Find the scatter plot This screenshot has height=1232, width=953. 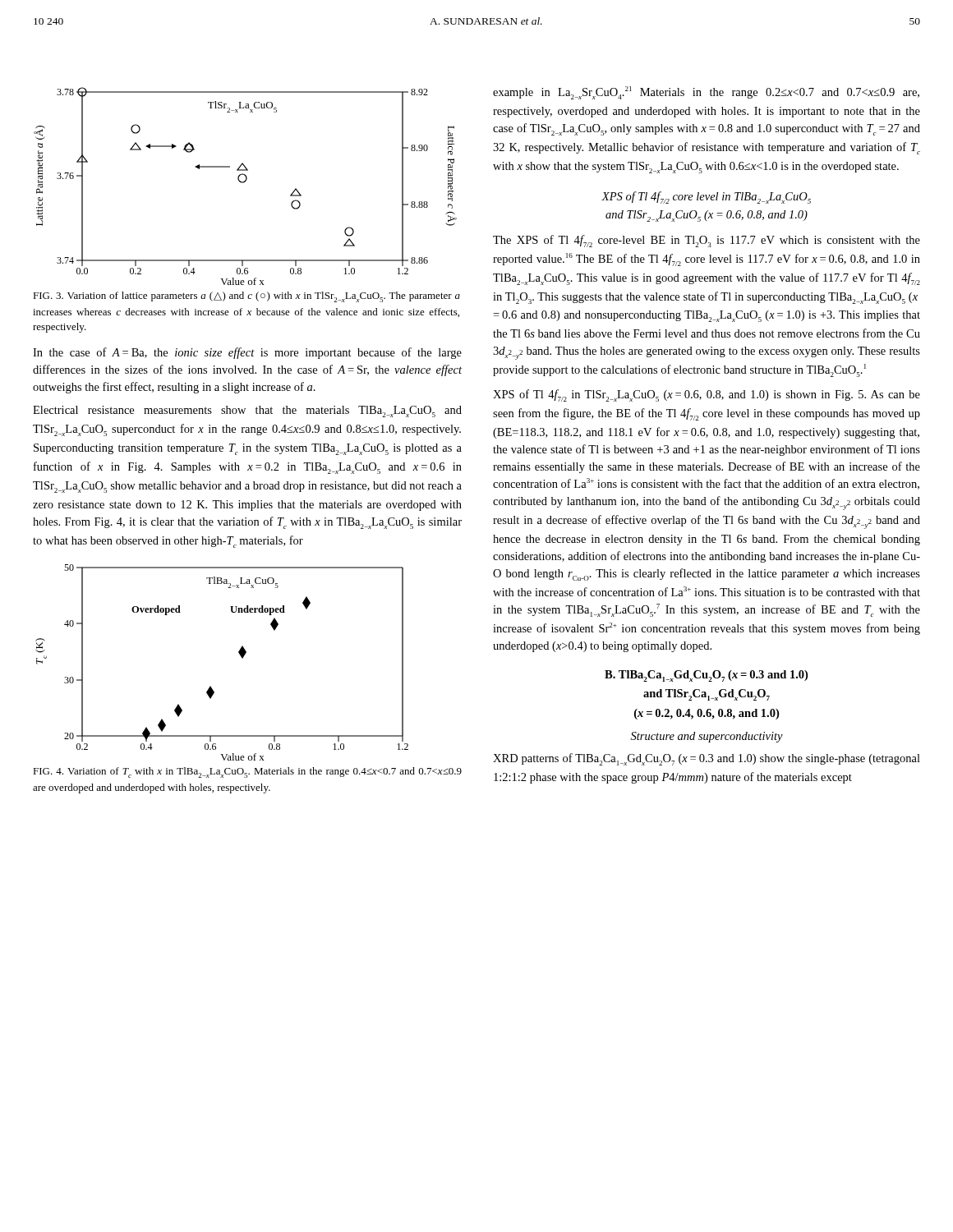click(251, 660)
